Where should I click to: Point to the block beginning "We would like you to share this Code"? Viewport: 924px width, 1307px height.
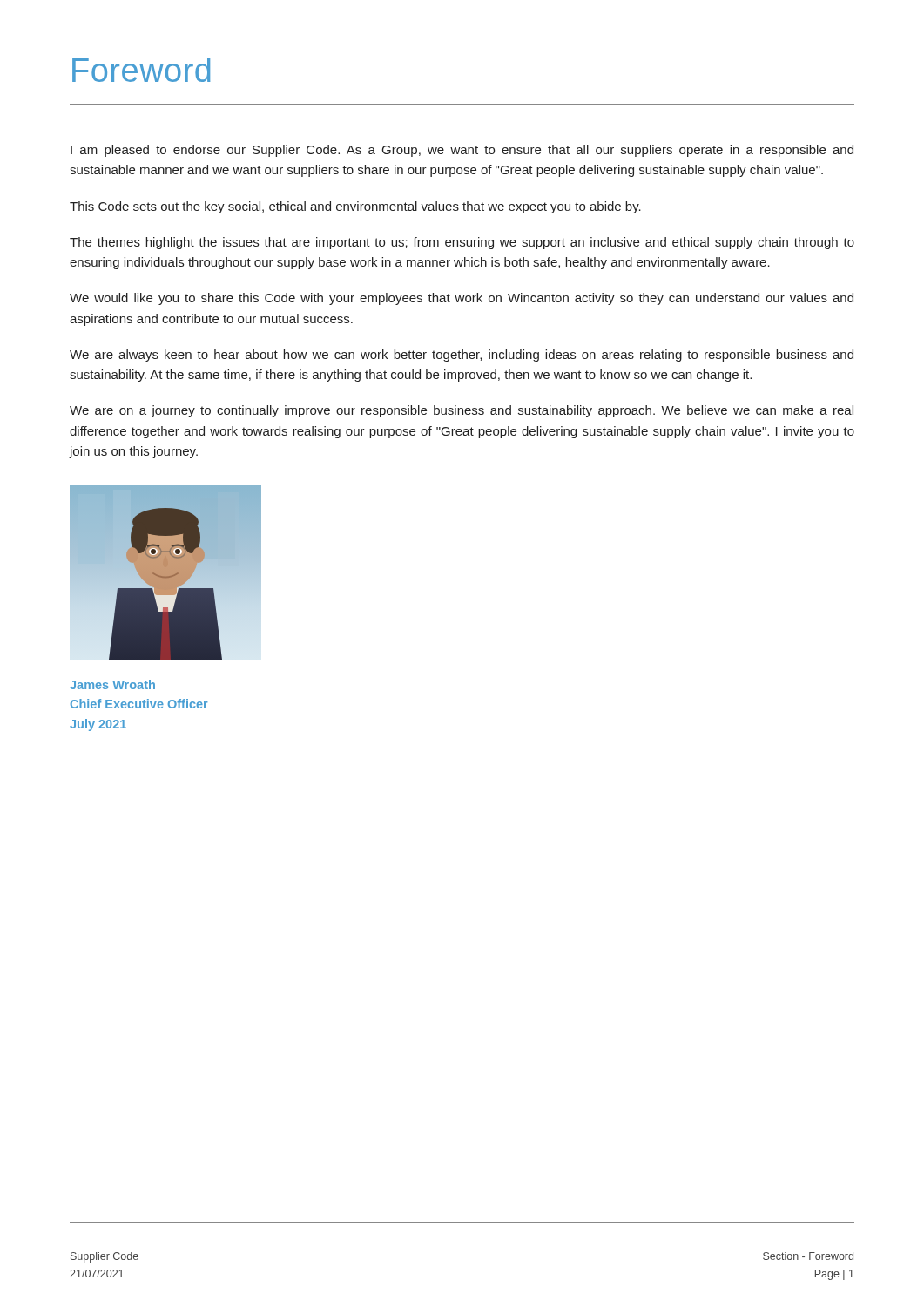click(462, 308)
